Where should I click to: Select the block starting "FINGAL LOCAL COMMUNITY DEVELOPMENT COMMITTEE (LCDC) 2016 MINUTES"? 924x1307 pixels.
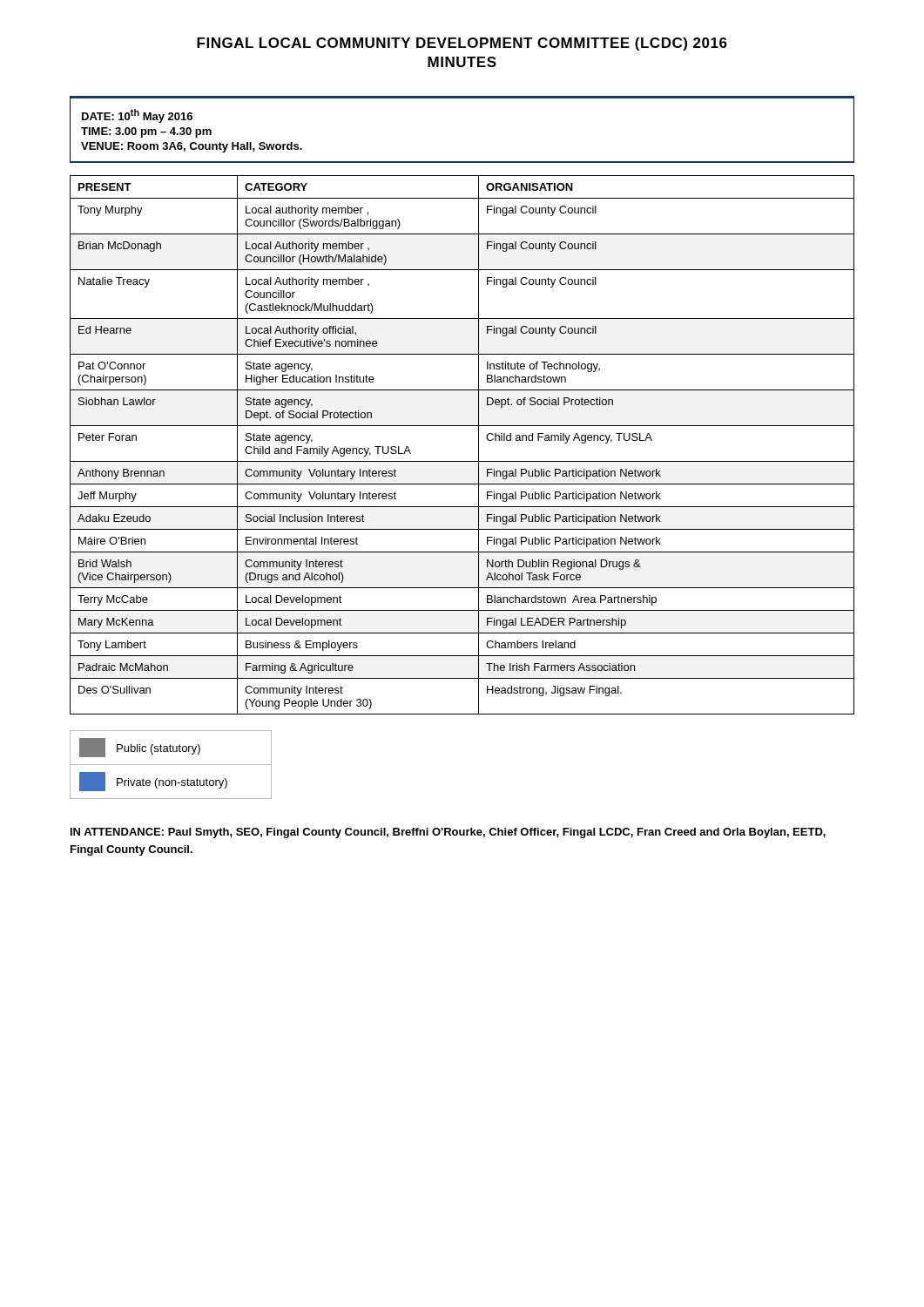click(x=462, y=53)
